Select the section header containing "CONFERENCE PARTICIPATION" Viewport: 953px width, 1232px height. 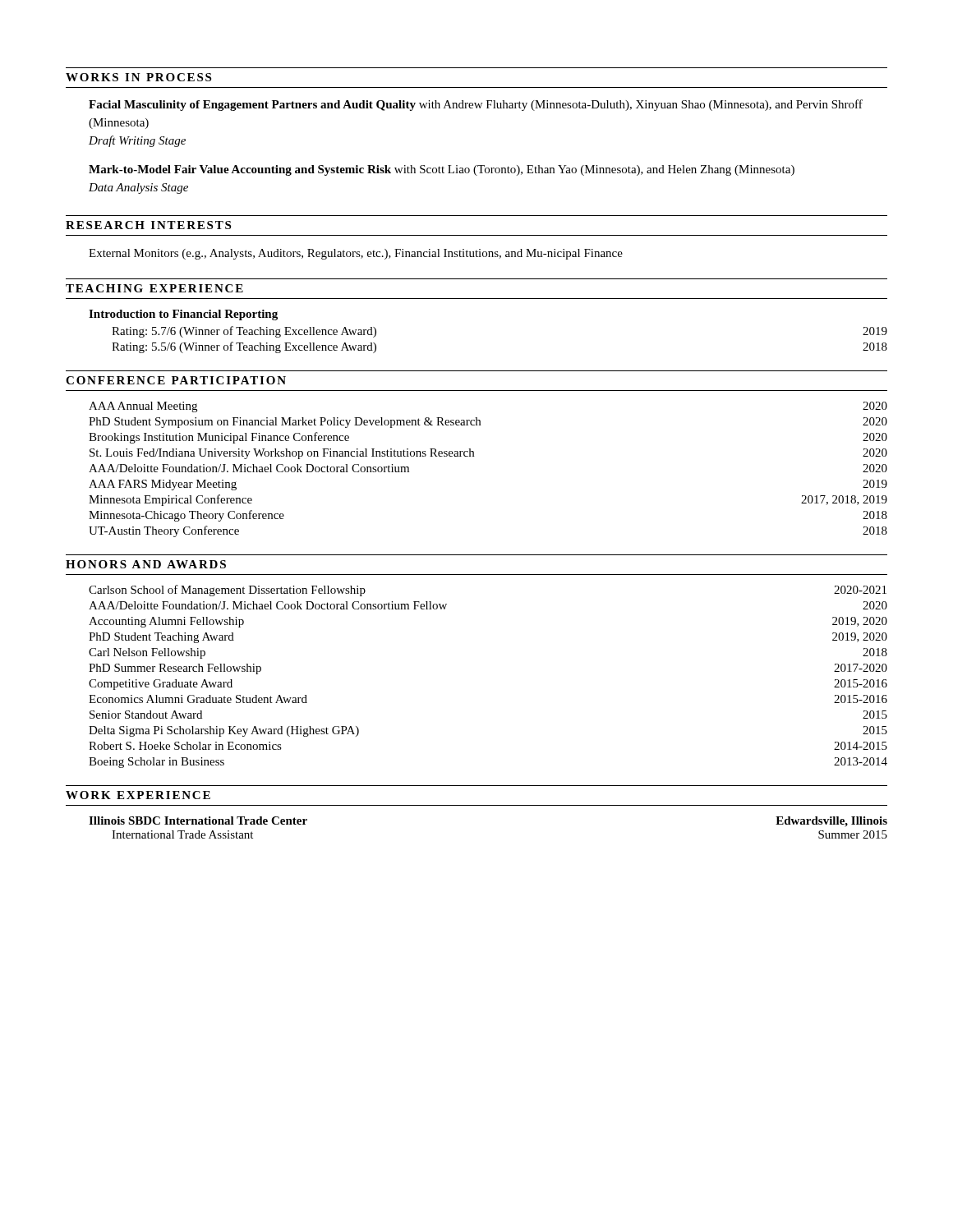177,381
